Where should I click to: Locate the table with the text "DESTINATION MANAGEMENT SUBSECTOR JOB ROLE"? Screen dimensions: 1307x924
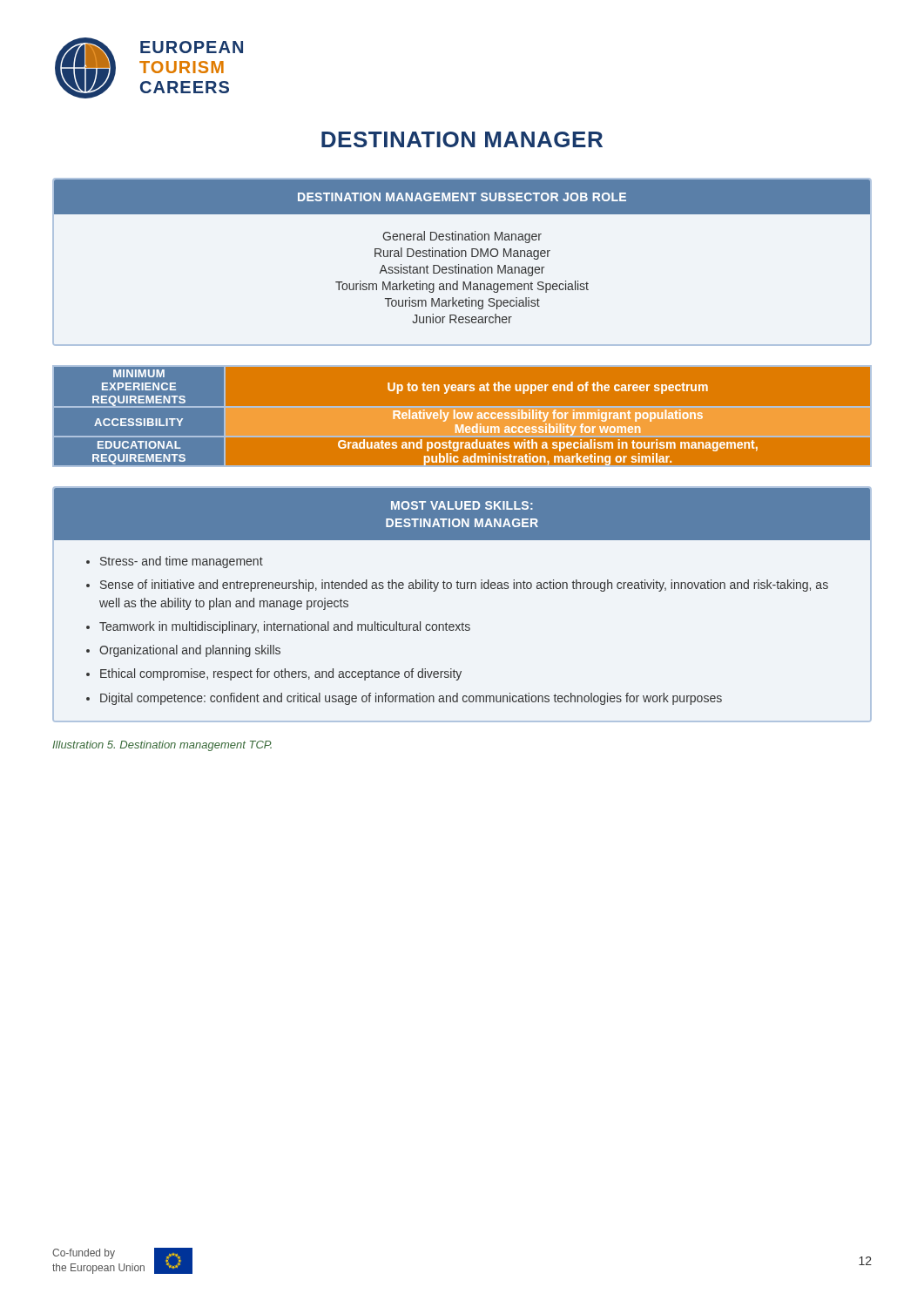(462, 262)
